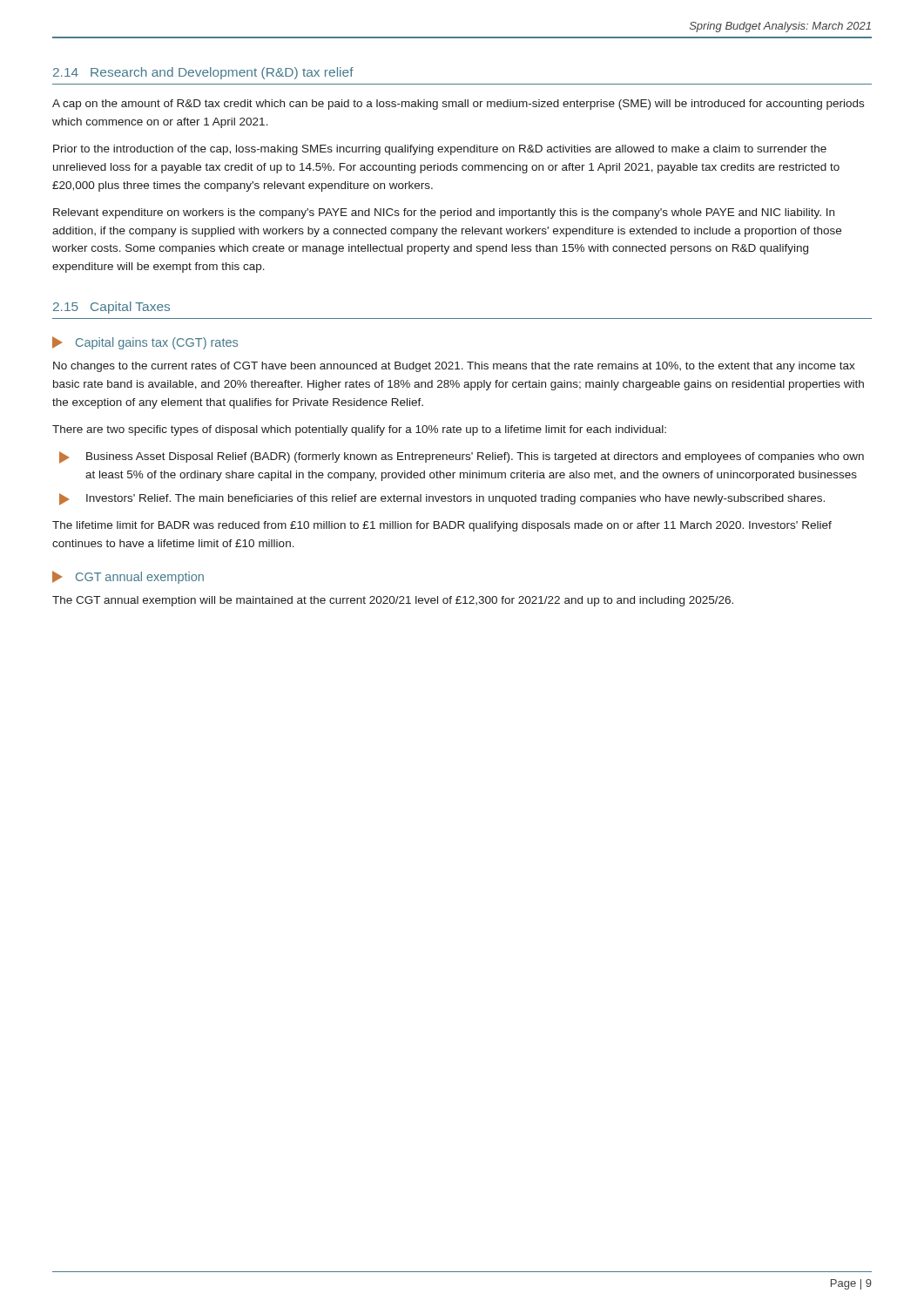Find "CGT annual exemption" on this page
This screenshot has height=1307, width=924.
coord(128,577)
